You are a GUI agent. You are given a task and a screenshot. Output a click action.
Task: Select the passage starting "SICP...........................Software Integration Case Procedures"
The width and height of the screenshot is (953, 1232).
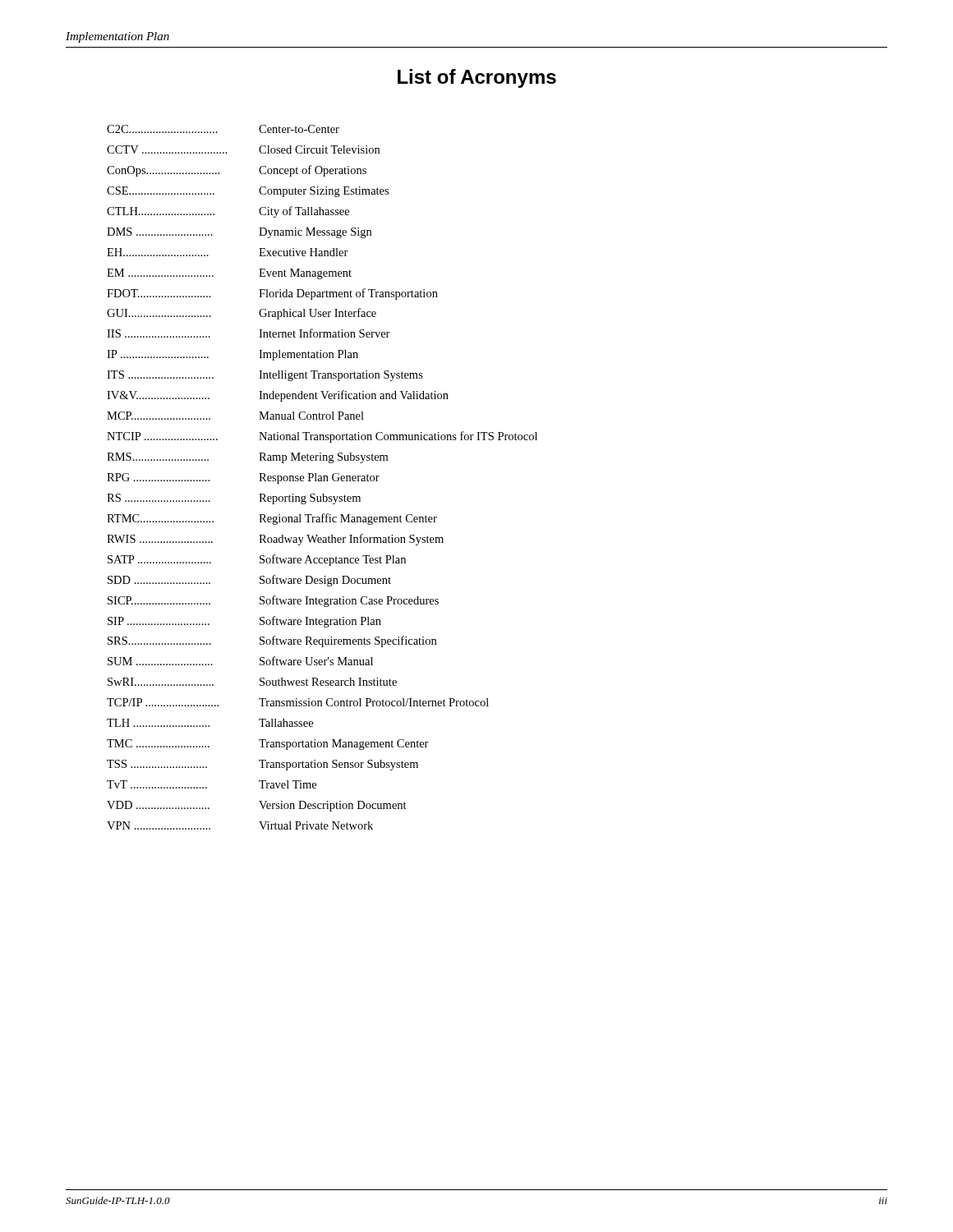(273, 600)
